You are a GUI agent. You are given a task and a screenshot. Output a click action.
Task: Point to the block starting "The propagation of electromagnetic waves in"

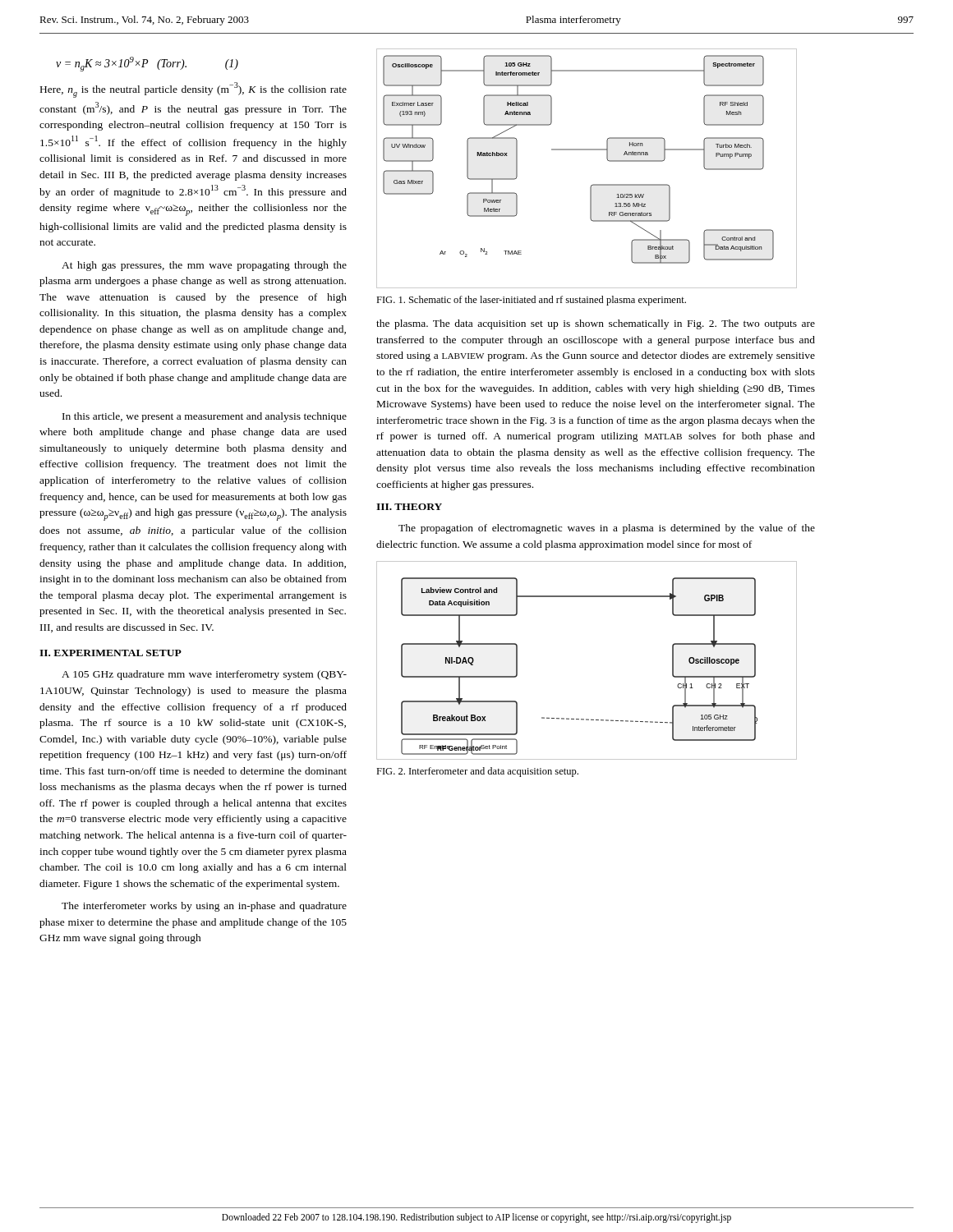[596, 536]
